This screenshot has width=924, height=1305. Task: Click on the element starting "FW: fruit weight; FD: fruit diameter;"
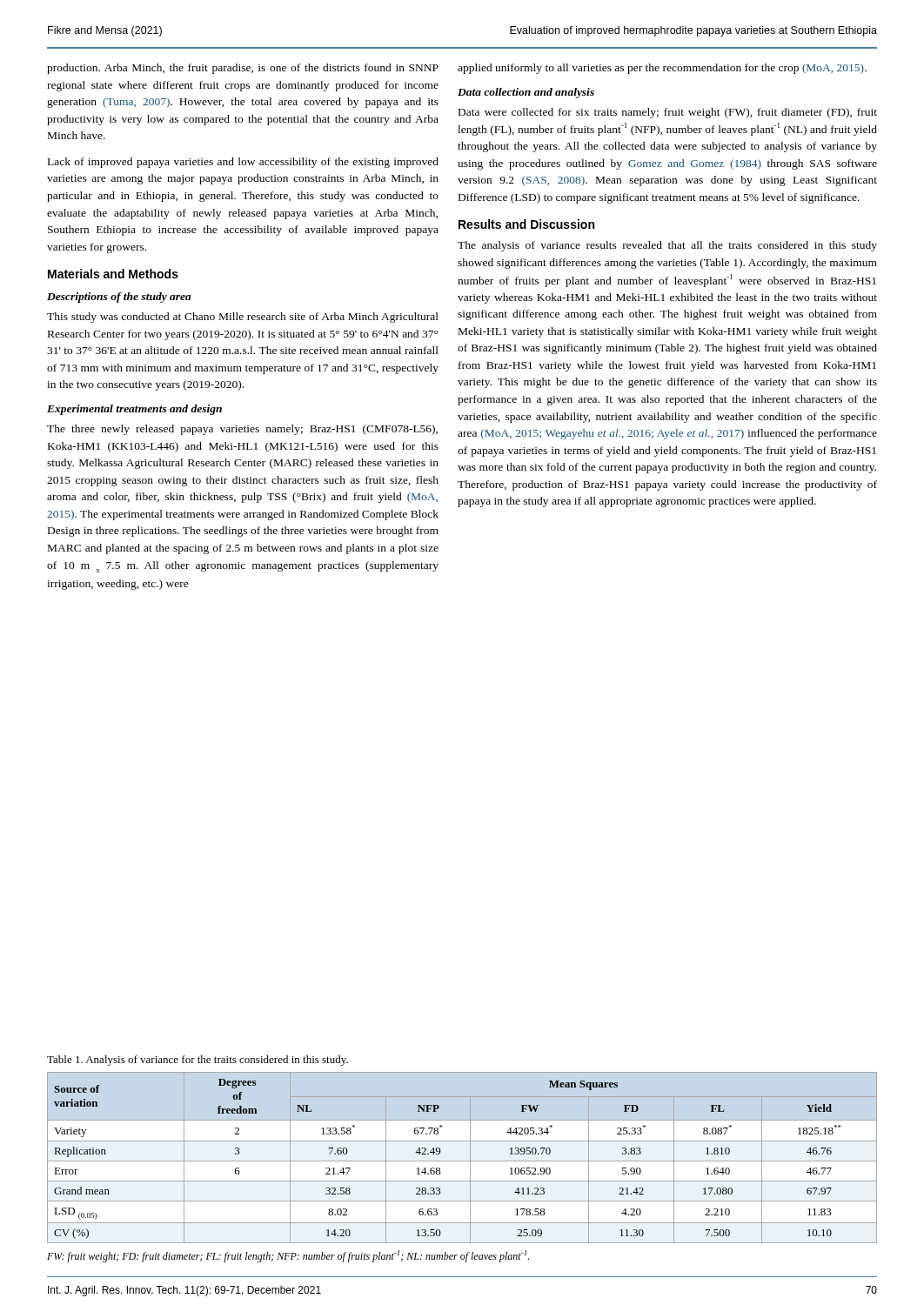coord(288,1255)
